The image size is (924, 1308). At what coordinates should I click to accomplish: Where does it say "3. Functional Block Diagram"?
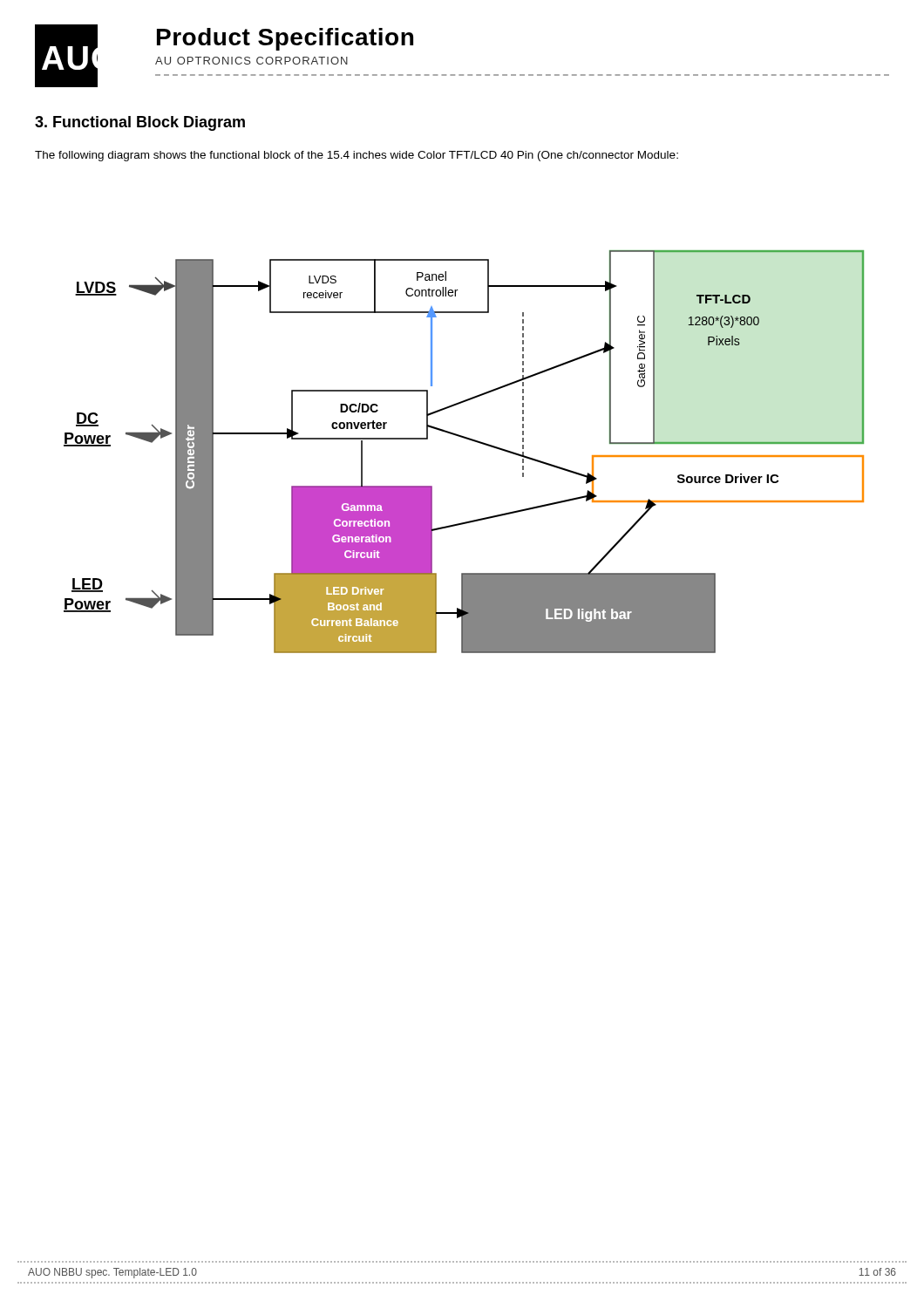pos(140,122)
